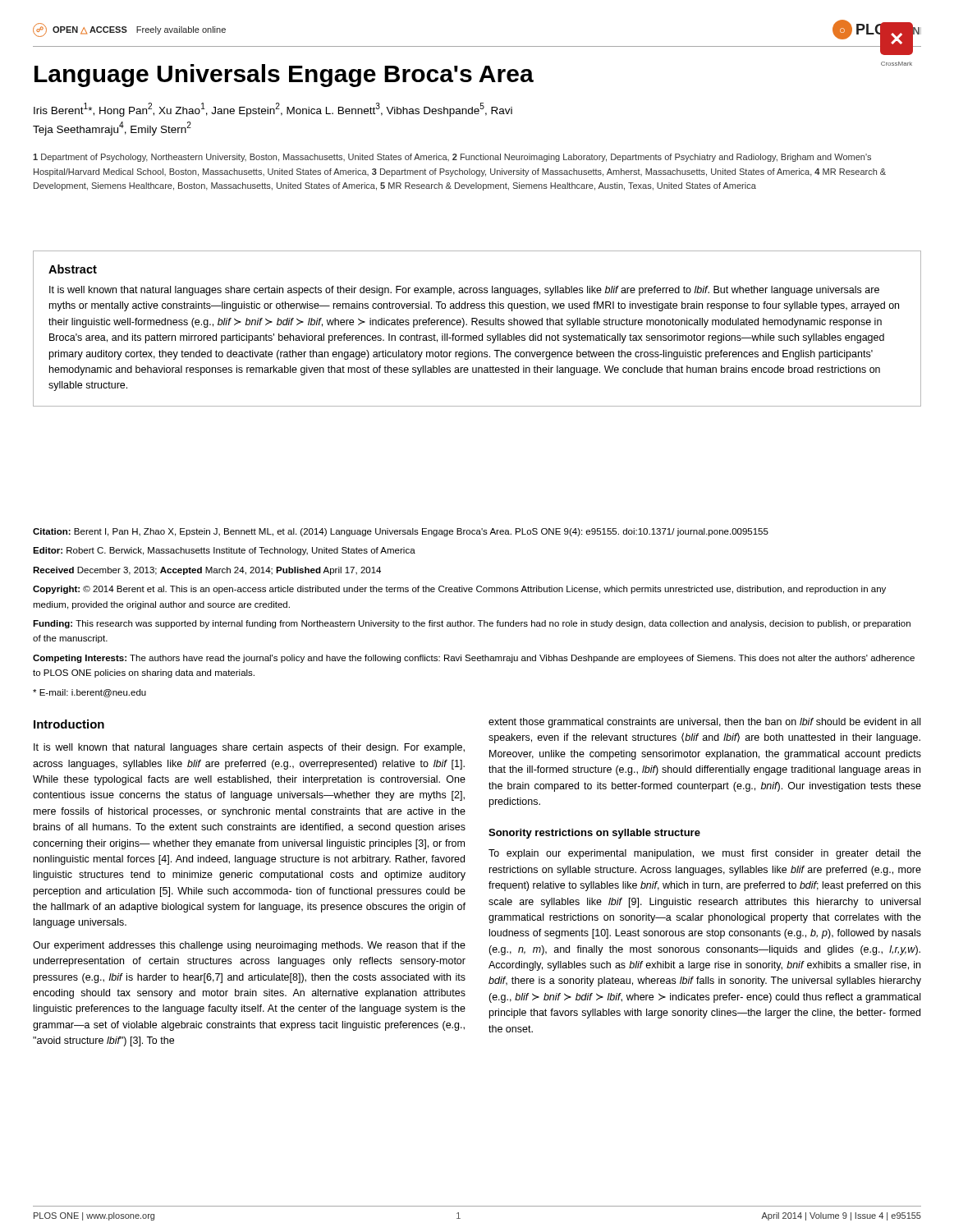Find the block on this page that starts "extent those grammatical constraints are"
The width and height of the screenshot is (954, 1232).
pos(705,762)
